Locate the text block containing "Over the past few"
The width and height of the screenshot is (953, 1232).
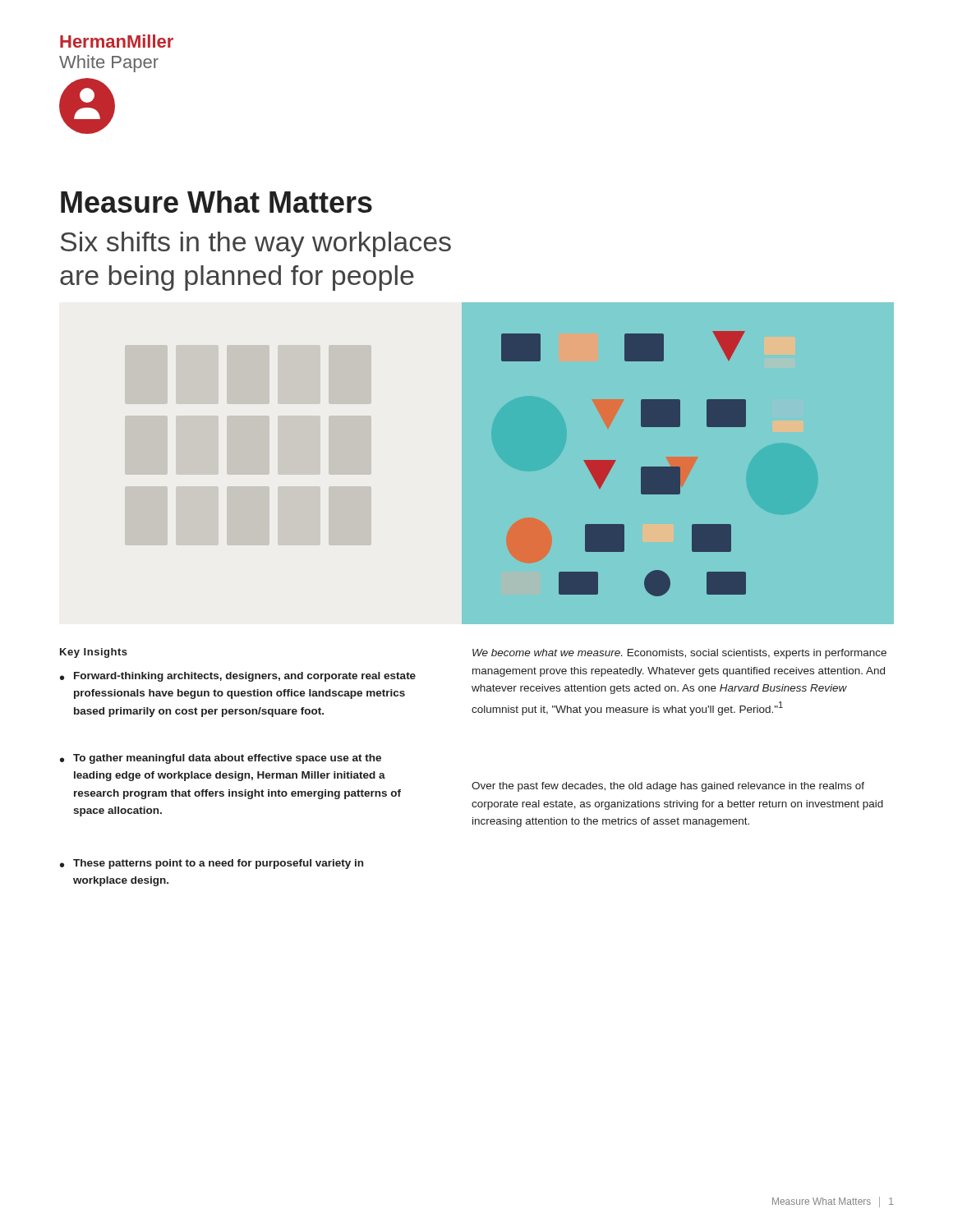(683, 804)
